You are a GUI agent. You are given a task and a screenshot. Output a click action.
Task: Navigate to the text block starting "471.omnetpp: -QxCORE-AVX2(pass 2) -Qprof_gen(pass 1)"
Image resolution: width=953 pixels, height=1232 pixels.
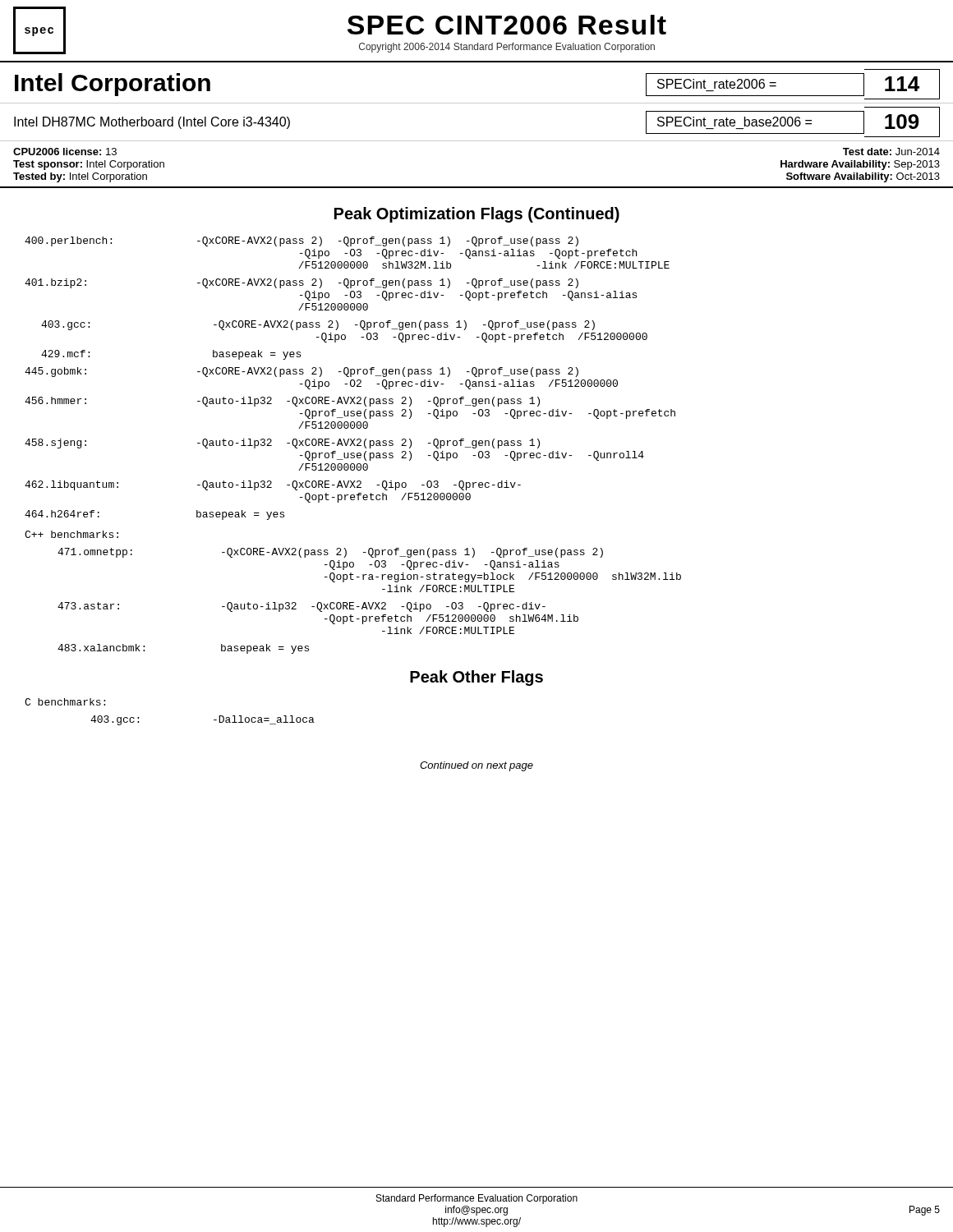pyautogui.click(x=370, y=571)
